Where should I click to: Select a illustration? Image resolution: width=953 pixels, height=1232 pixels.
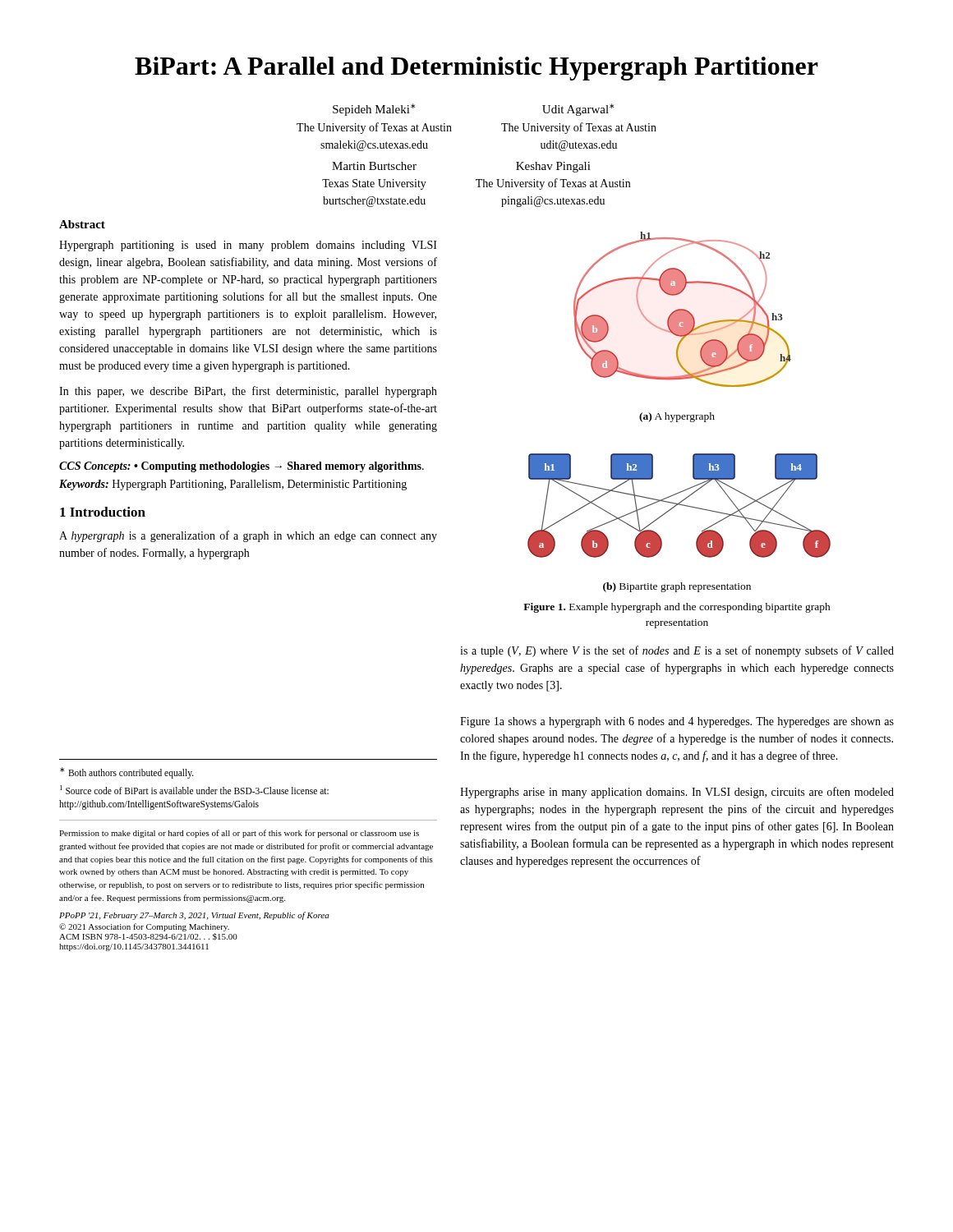[677, 409]
